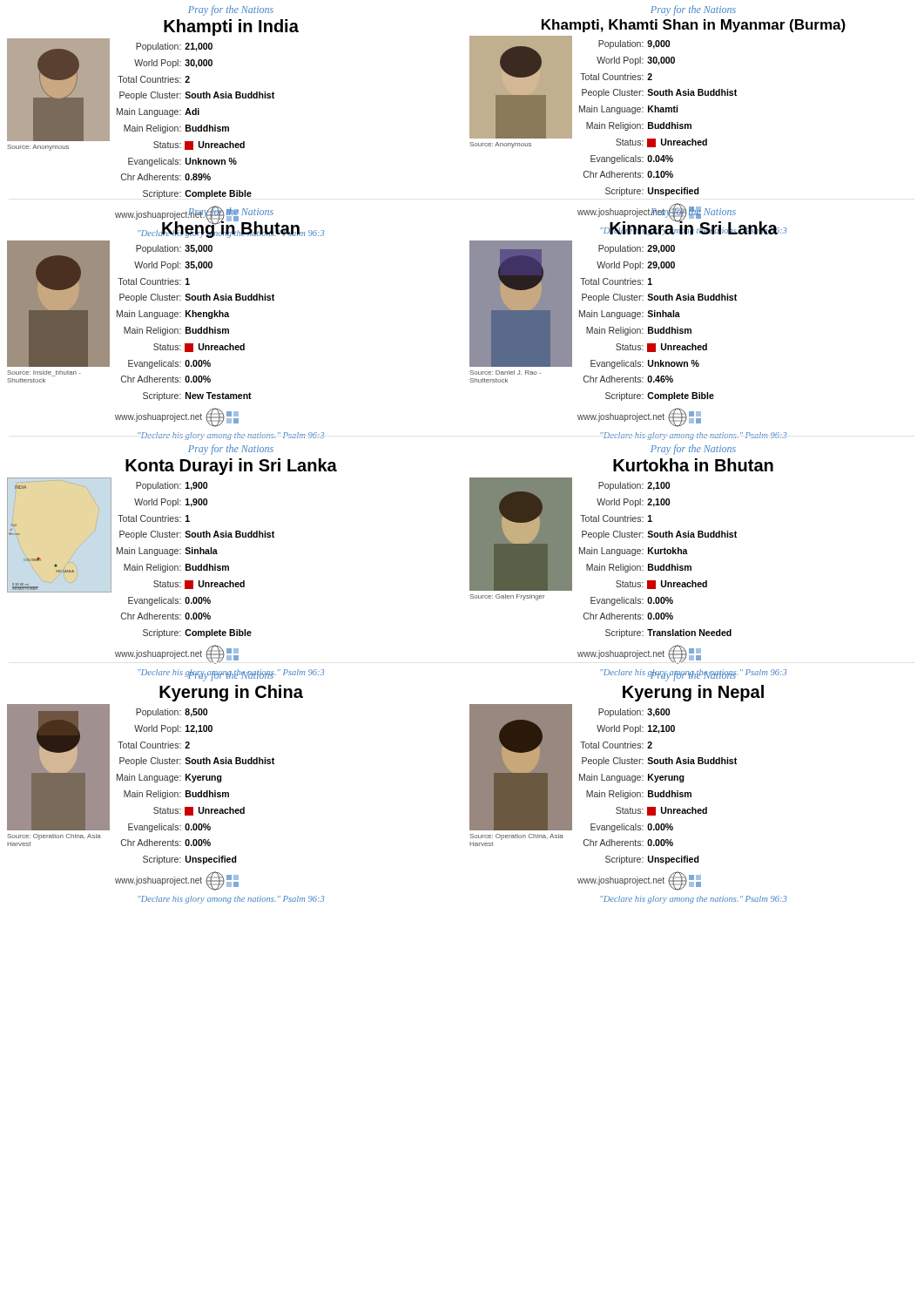Click on the title that reads "Pray for the Nations Kurtokha in Bhutan"

point(693,459)
